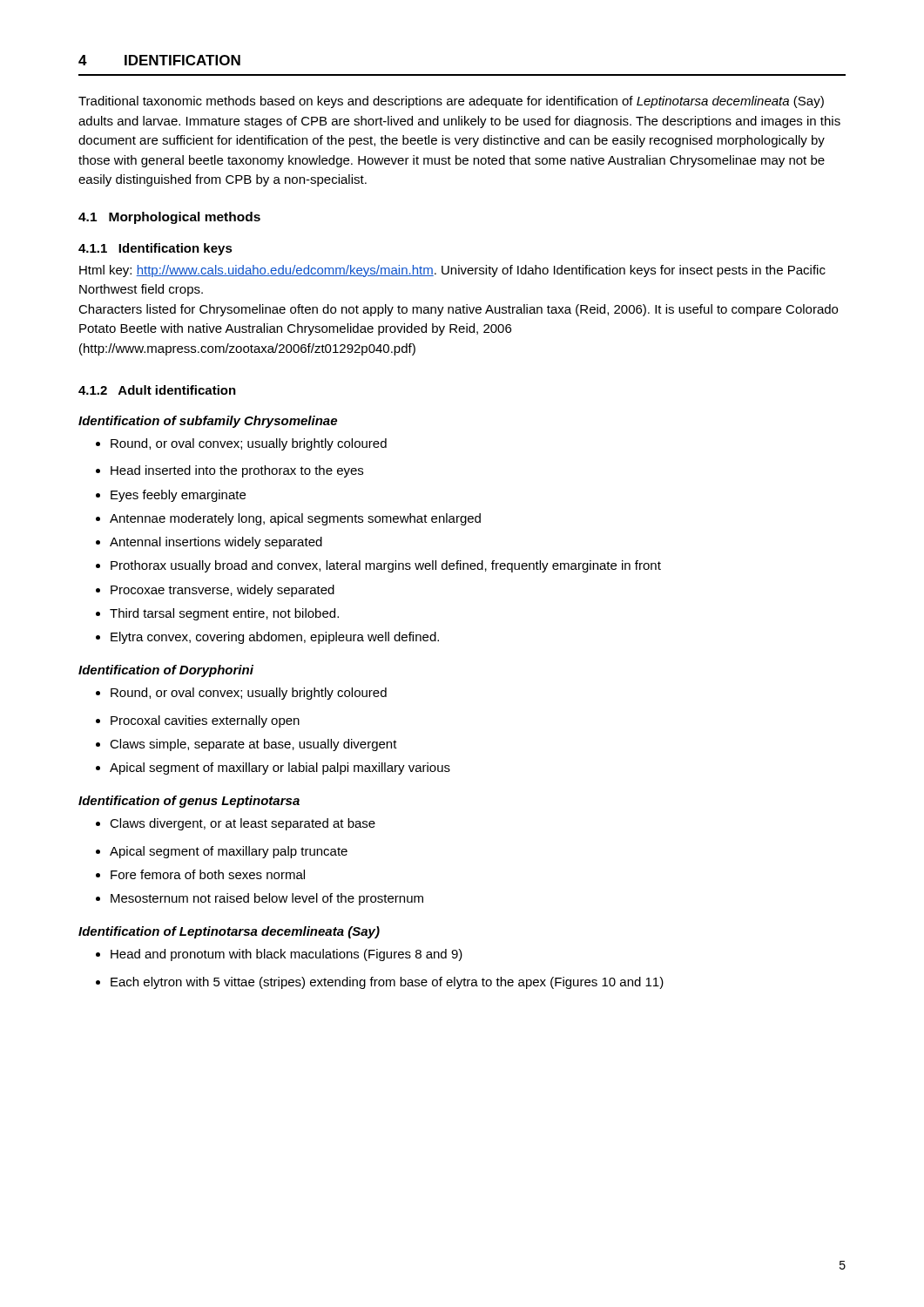
Task: Locate the element starting "Antennae moderately long, apical segments somewhat enlarged"
Action: 462,518
